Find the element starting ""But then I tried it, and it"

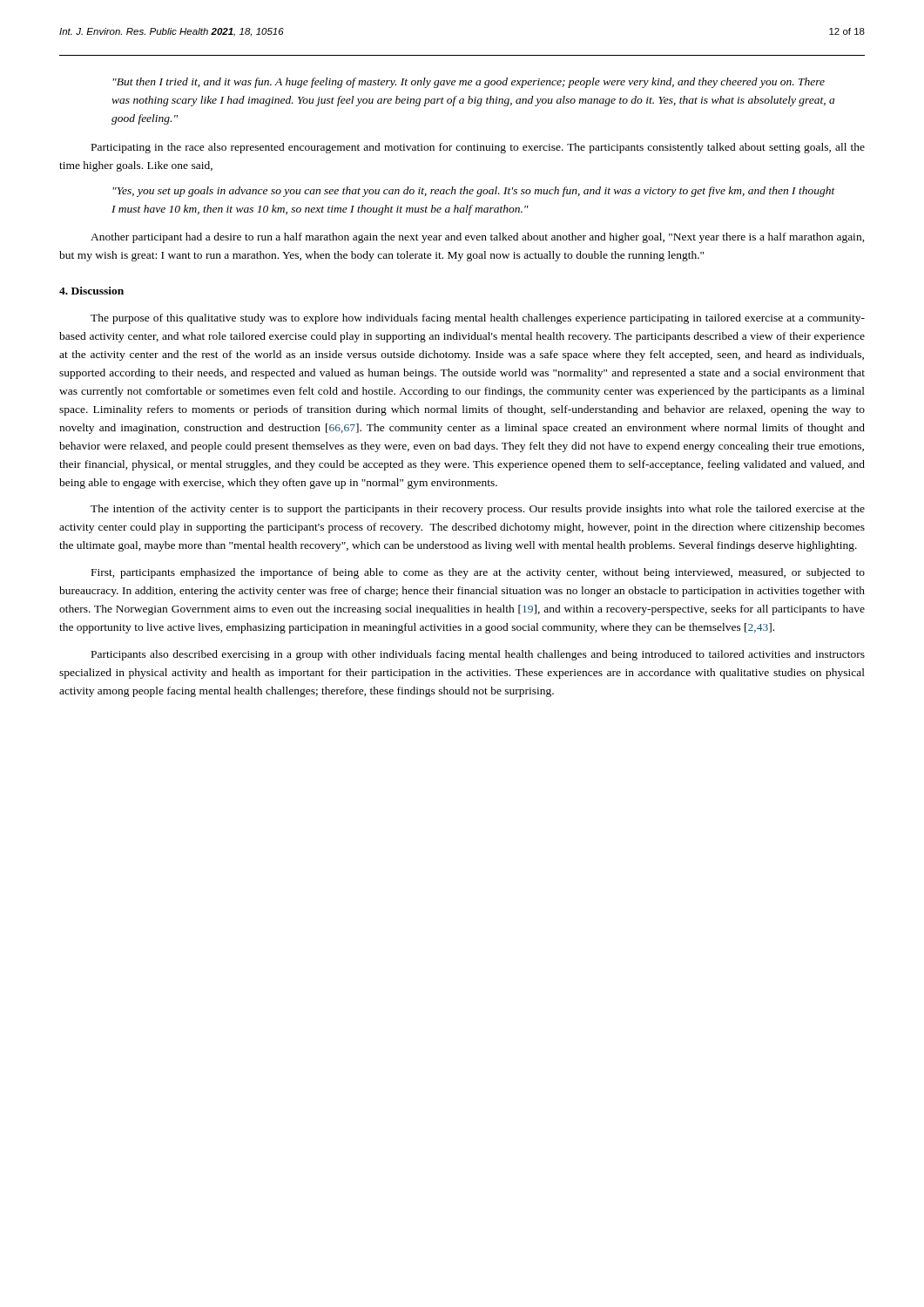[x=473, y=100]
